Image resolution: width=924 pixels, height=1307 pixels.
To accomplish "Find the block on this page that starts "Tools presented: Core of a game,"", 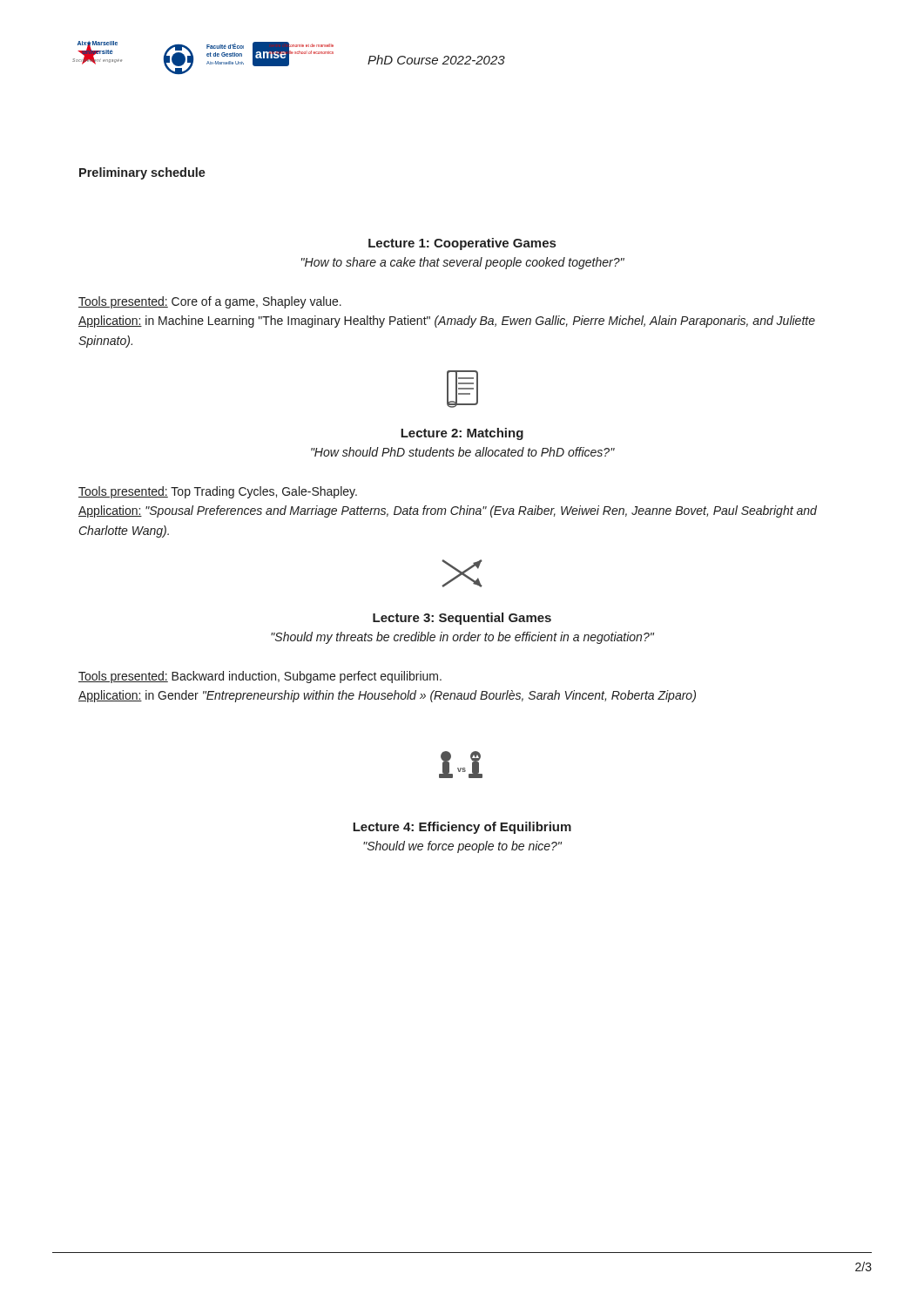I will coord(447,321).
